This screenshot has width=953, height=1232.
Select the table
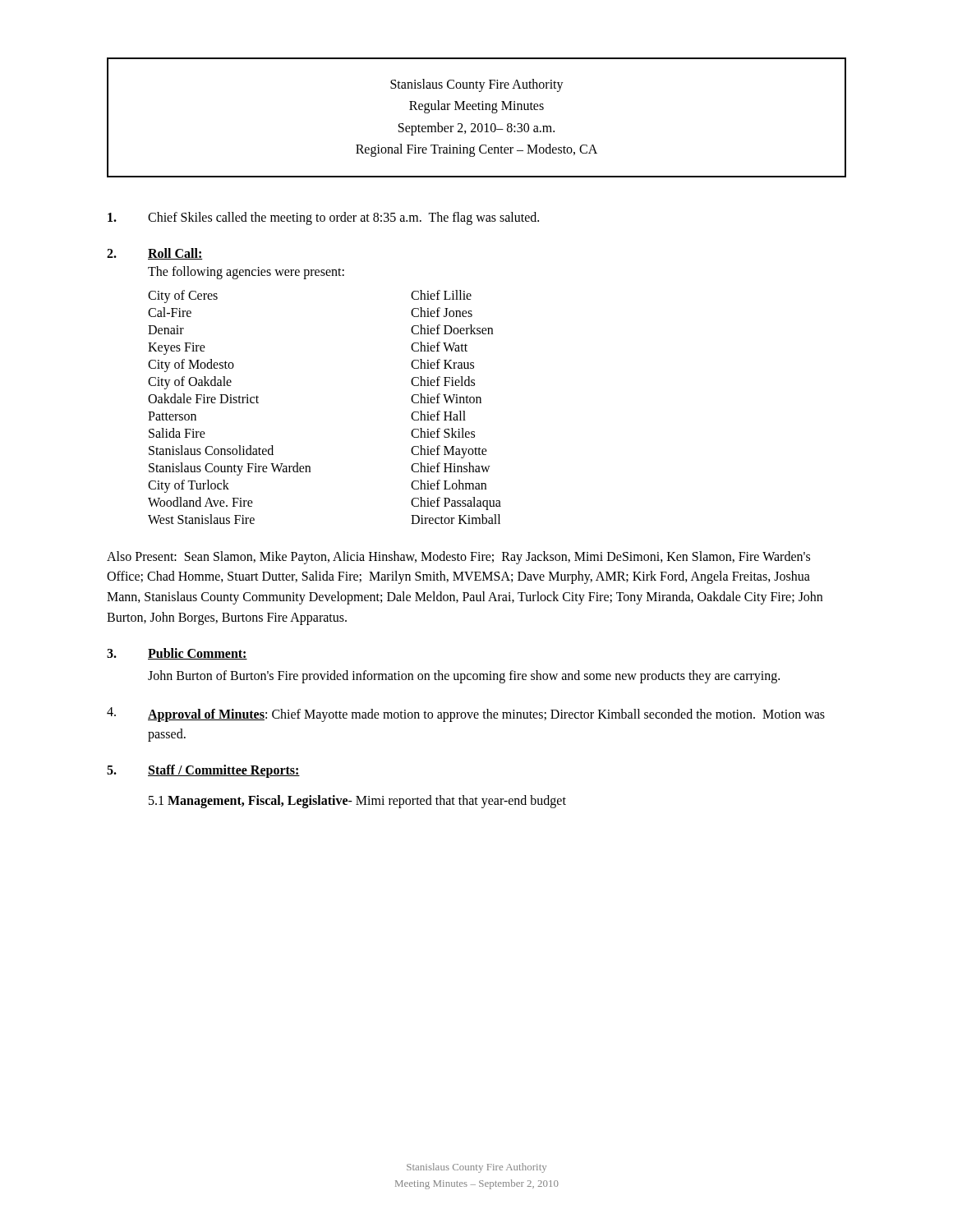click(x=497, y=408)
